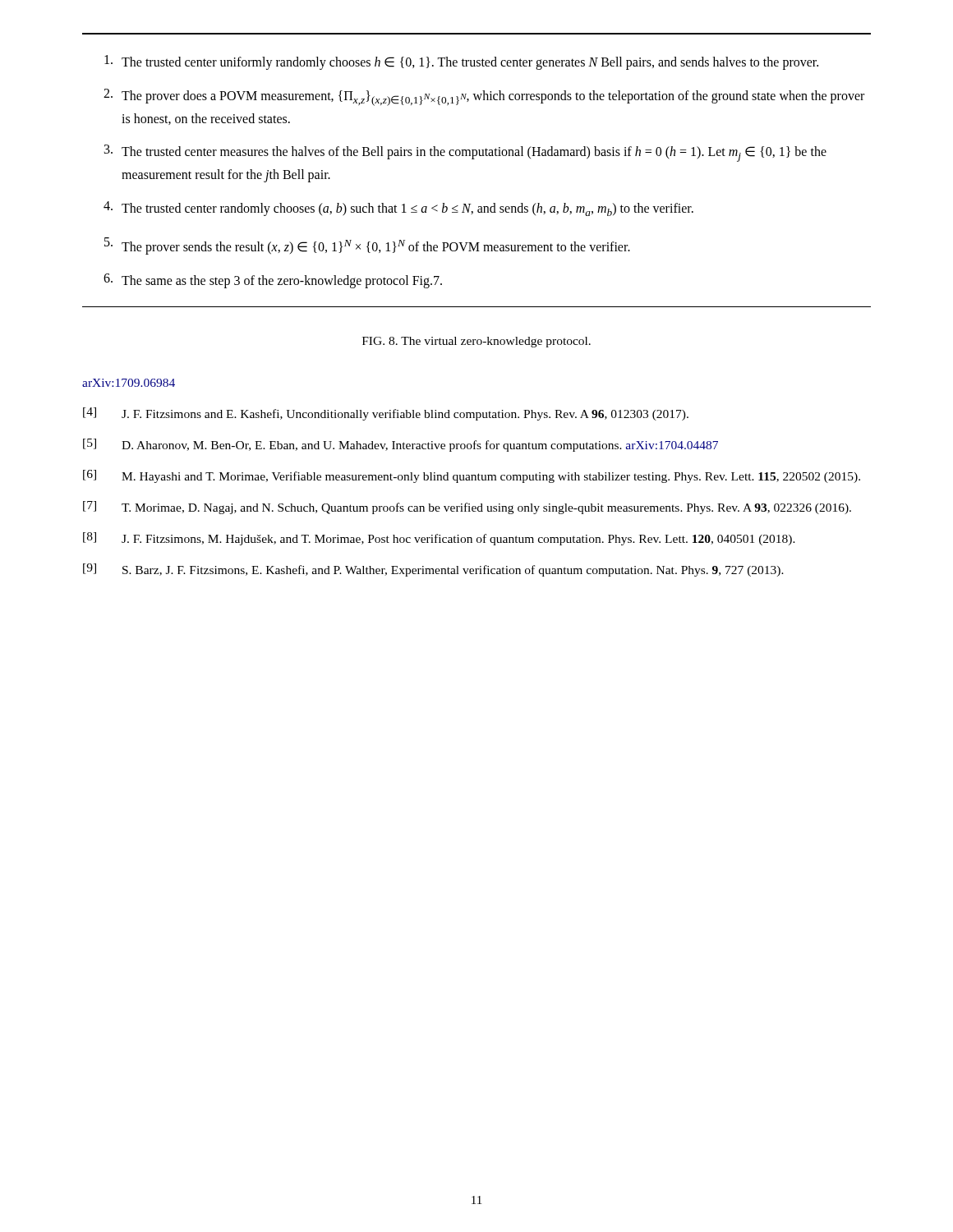Image resolution: width=953 pixels, height=1232 pixels.
Task: Point to the block beginning "[4] J. F. Fitzsimons and"
Action: [476, 414]
